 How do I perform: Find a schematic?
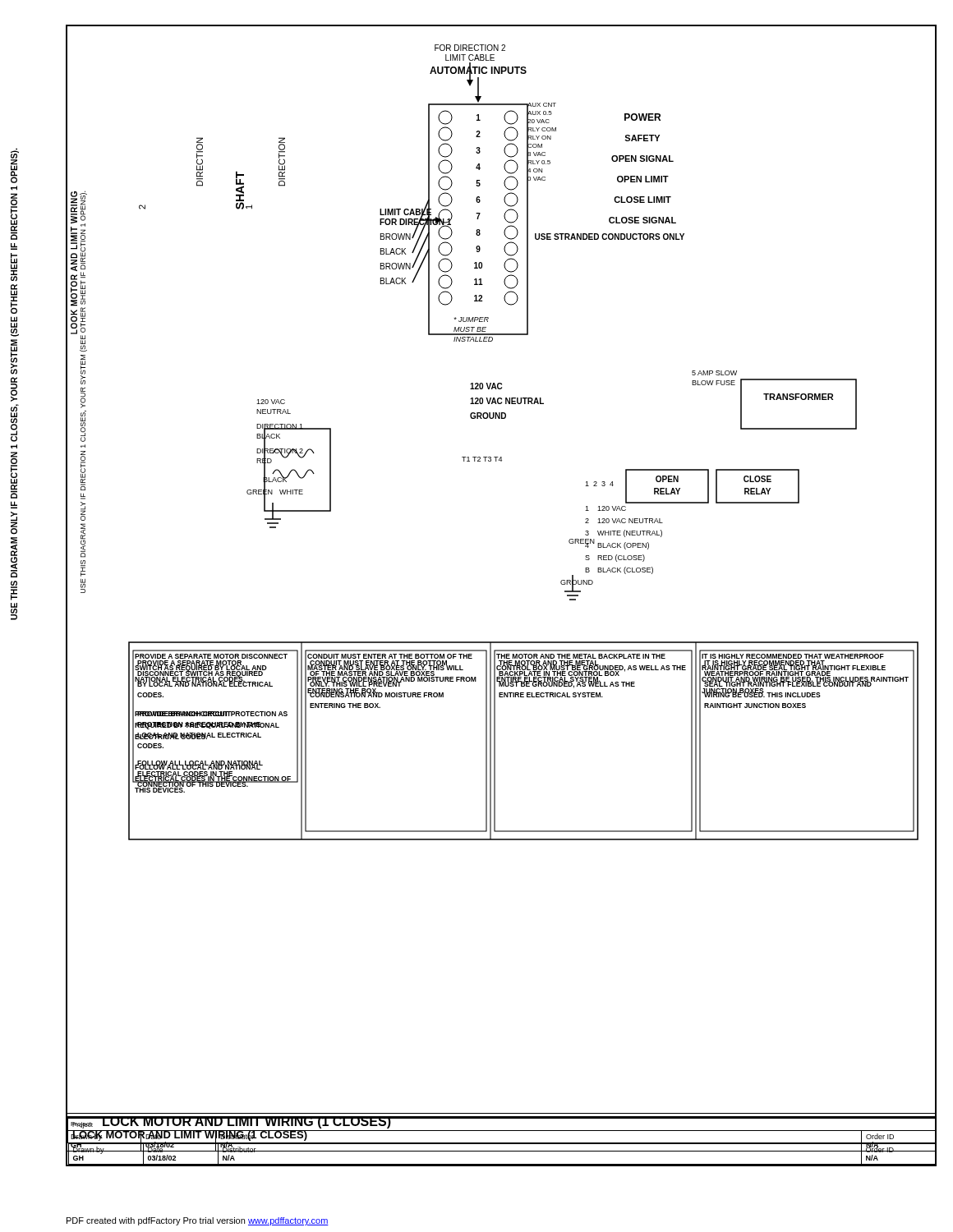502,548
